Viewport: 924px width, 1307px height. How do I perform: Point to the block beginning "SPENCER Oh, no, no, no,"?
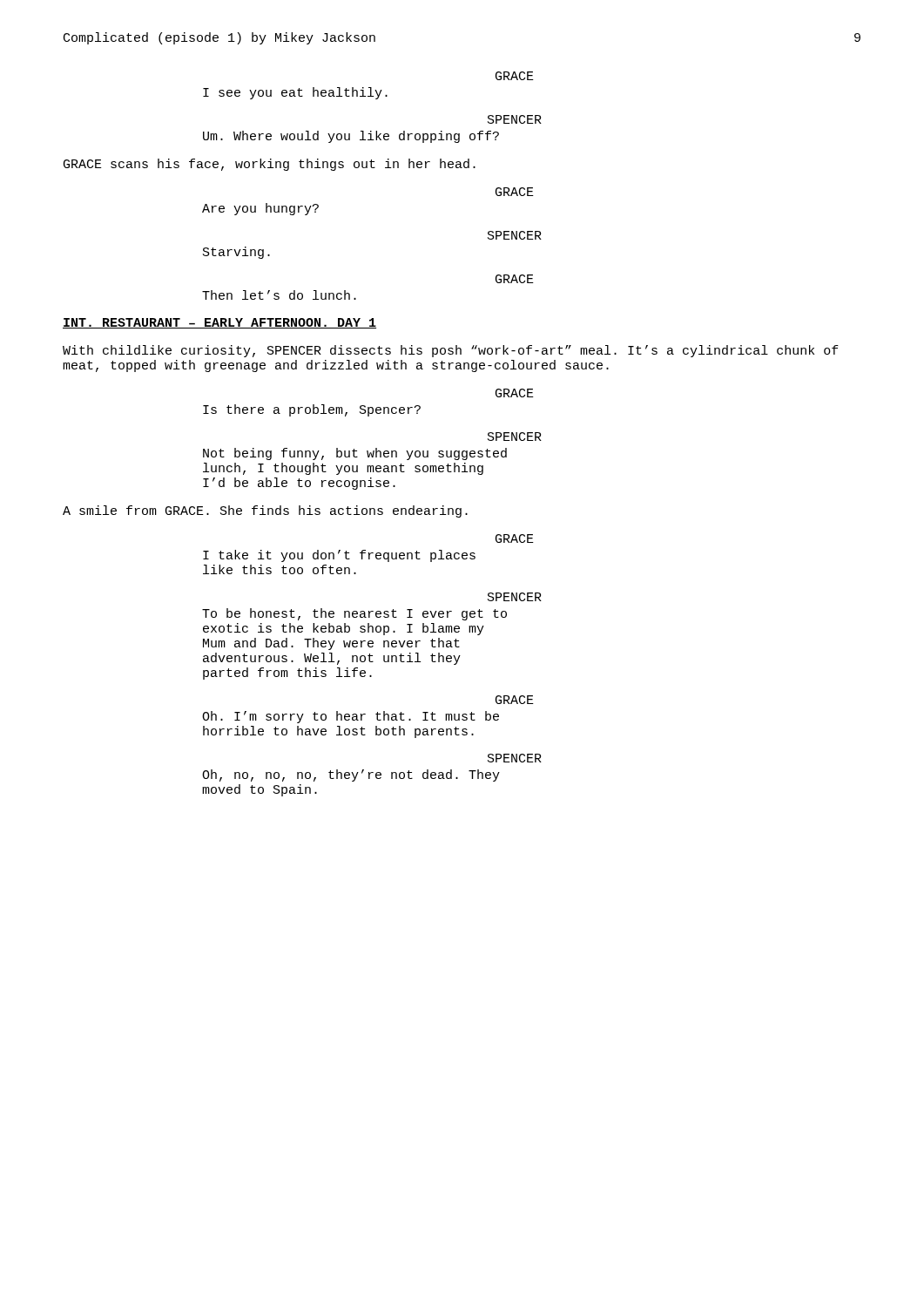(x=488, y=775)
